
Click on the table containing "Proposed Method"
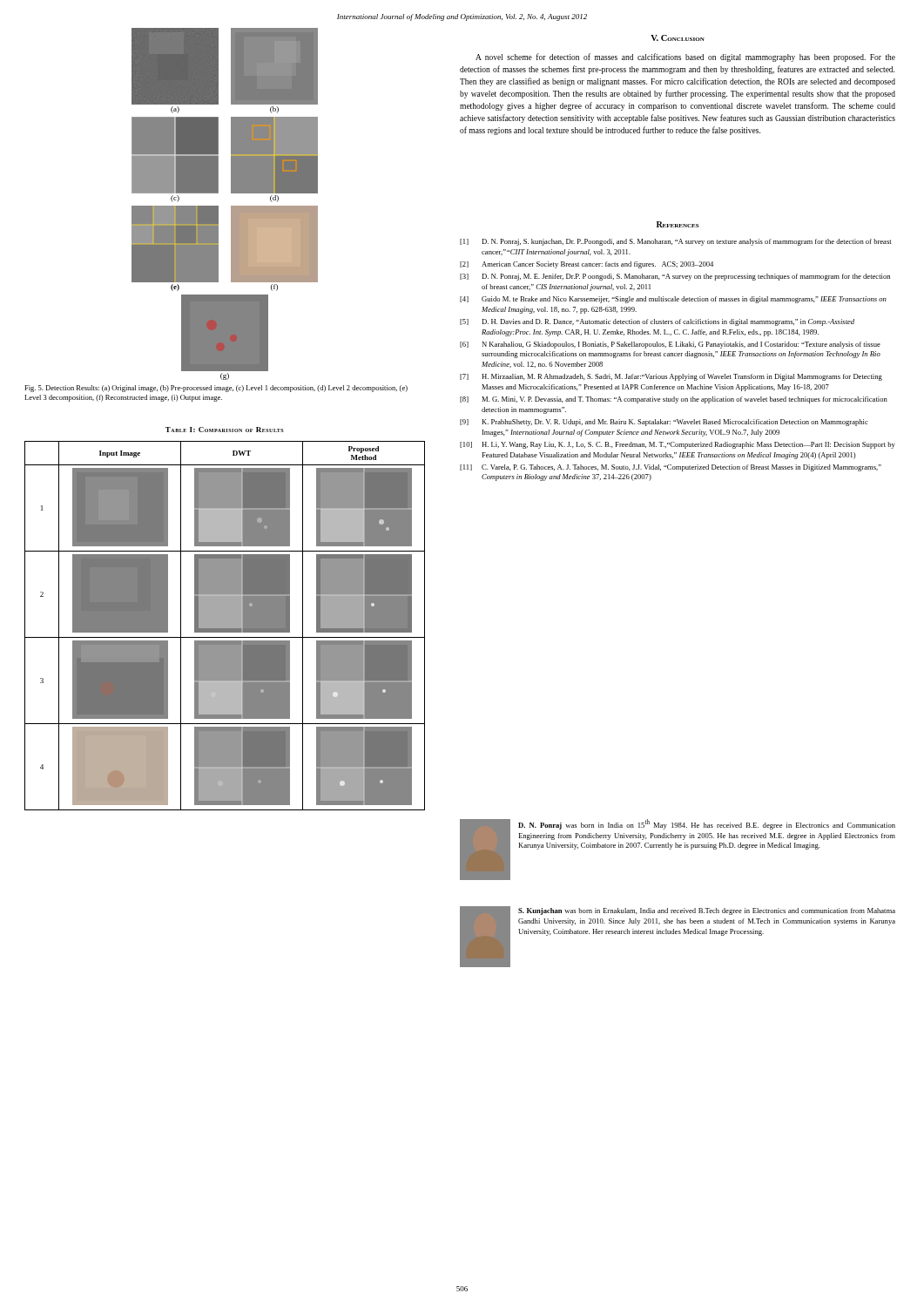(225, 626)
